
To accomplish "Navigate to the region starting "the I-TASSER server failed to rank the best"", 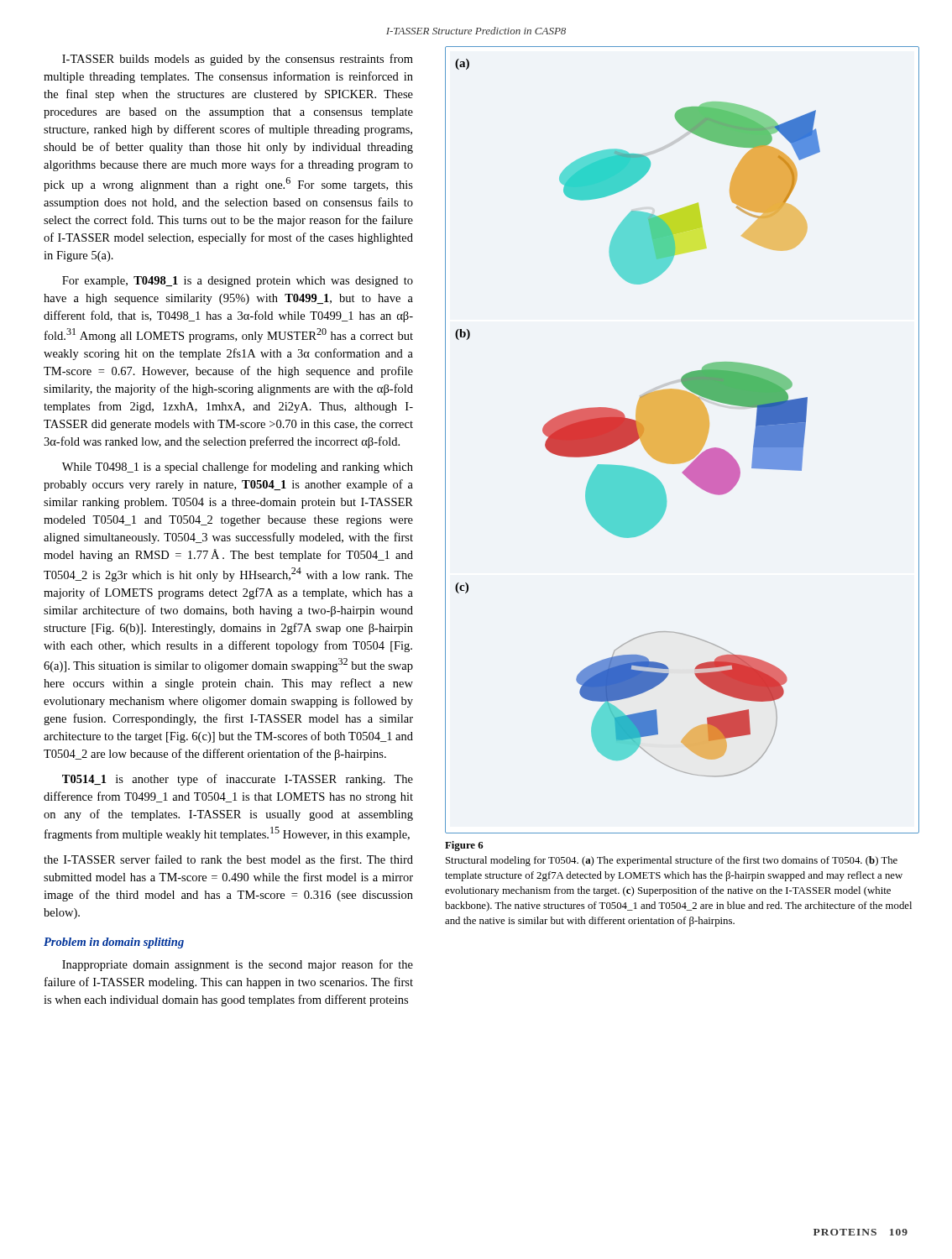I will (x=228, y=886).
